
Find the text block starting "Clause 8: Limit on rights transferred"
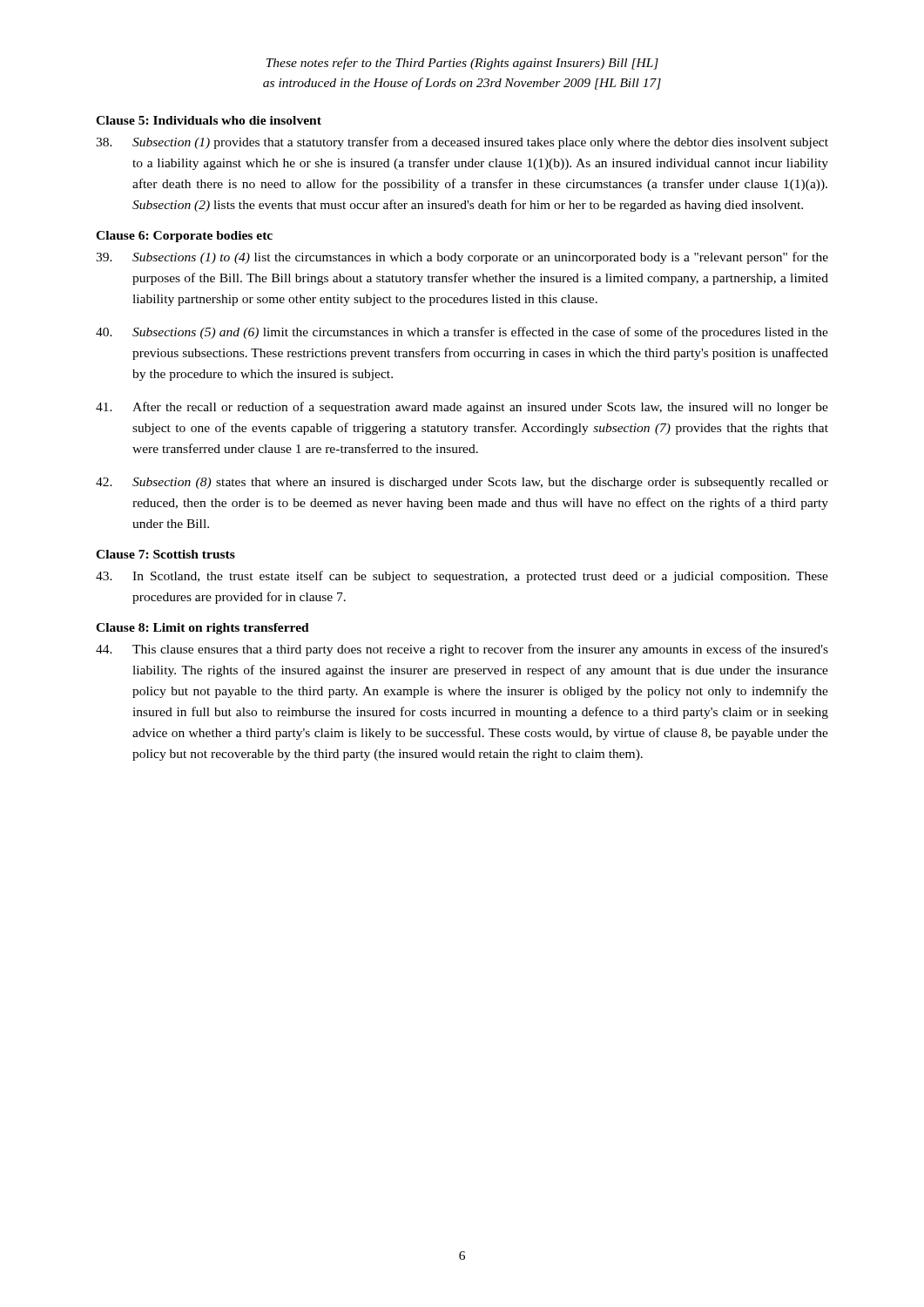[x=202, y=627]
